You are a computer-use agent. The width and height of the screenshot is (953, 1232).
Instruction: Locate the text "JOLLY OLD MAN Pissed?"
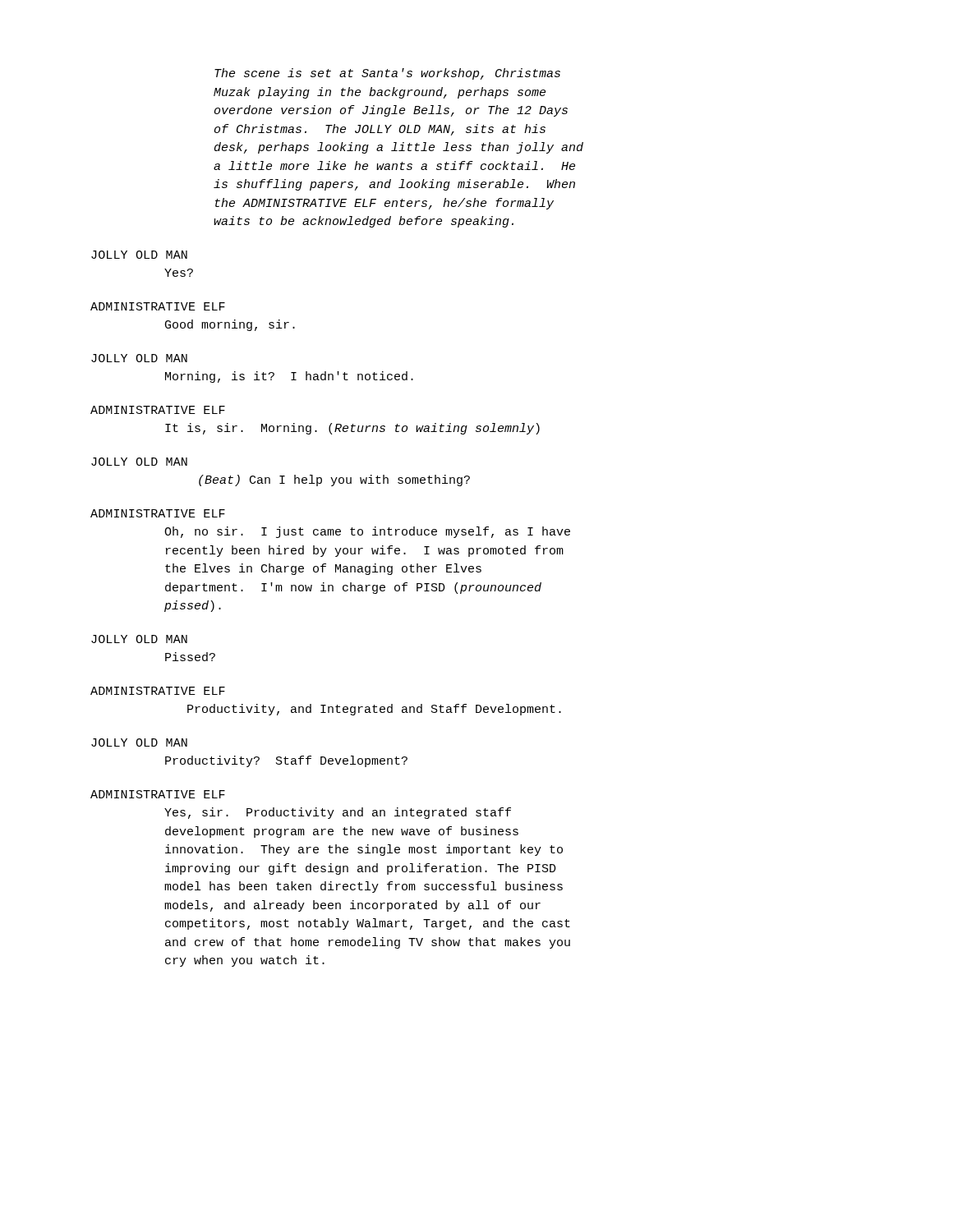tap(139, 639)
